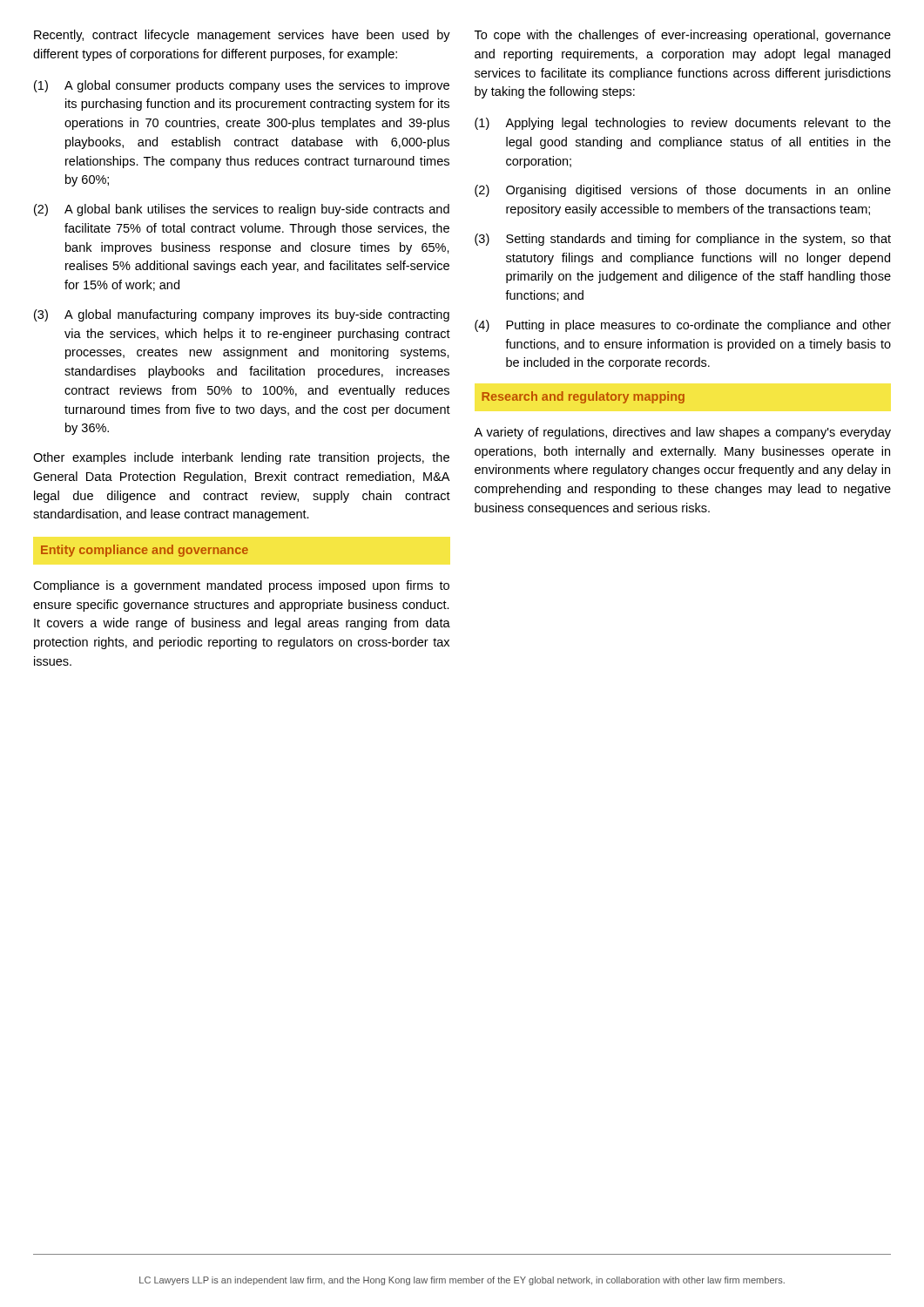Screen dimensions: 1307x924
Task: Navigate to the element starting "Other examples include interbank lending"
Action: pyautogui.click(x=241, y=487)
